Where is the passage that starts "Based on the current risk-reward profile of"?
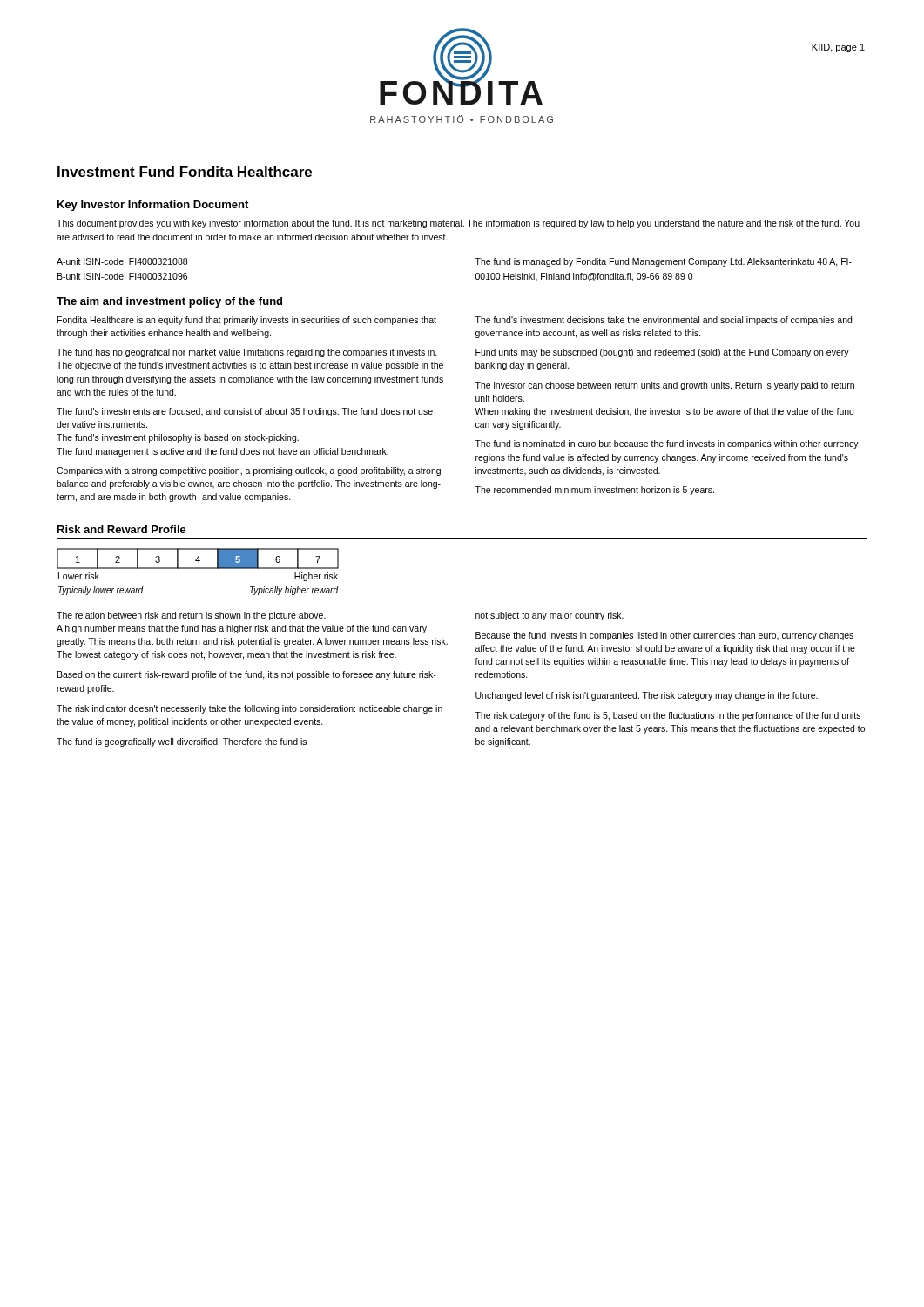 (246, 681)
